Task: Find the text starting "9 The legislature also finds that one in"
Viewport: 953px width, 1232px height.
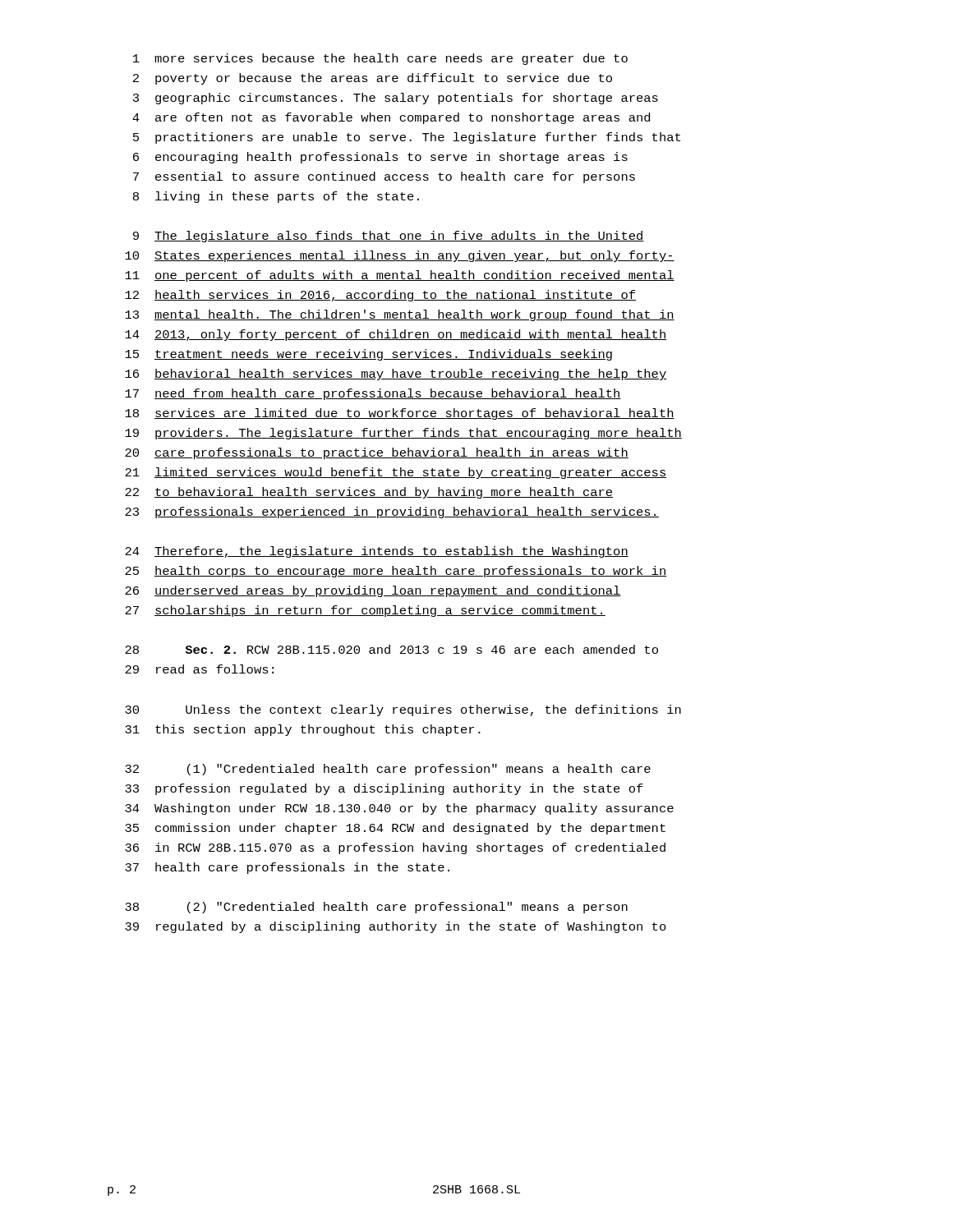Action: pyautogui.click(x=493, y=375)
